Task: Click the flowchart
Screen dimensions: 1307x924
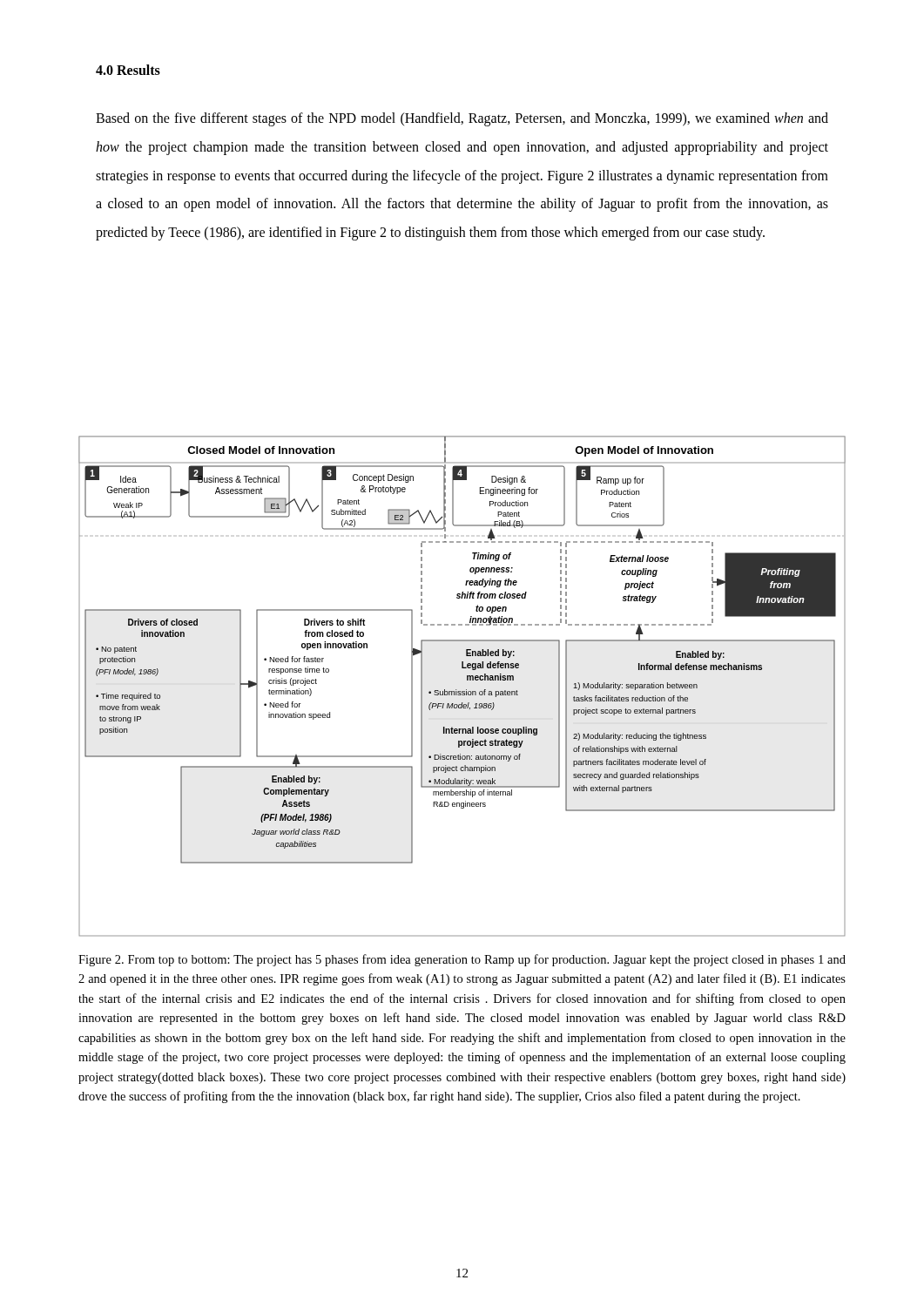Action: pos(462,688)
